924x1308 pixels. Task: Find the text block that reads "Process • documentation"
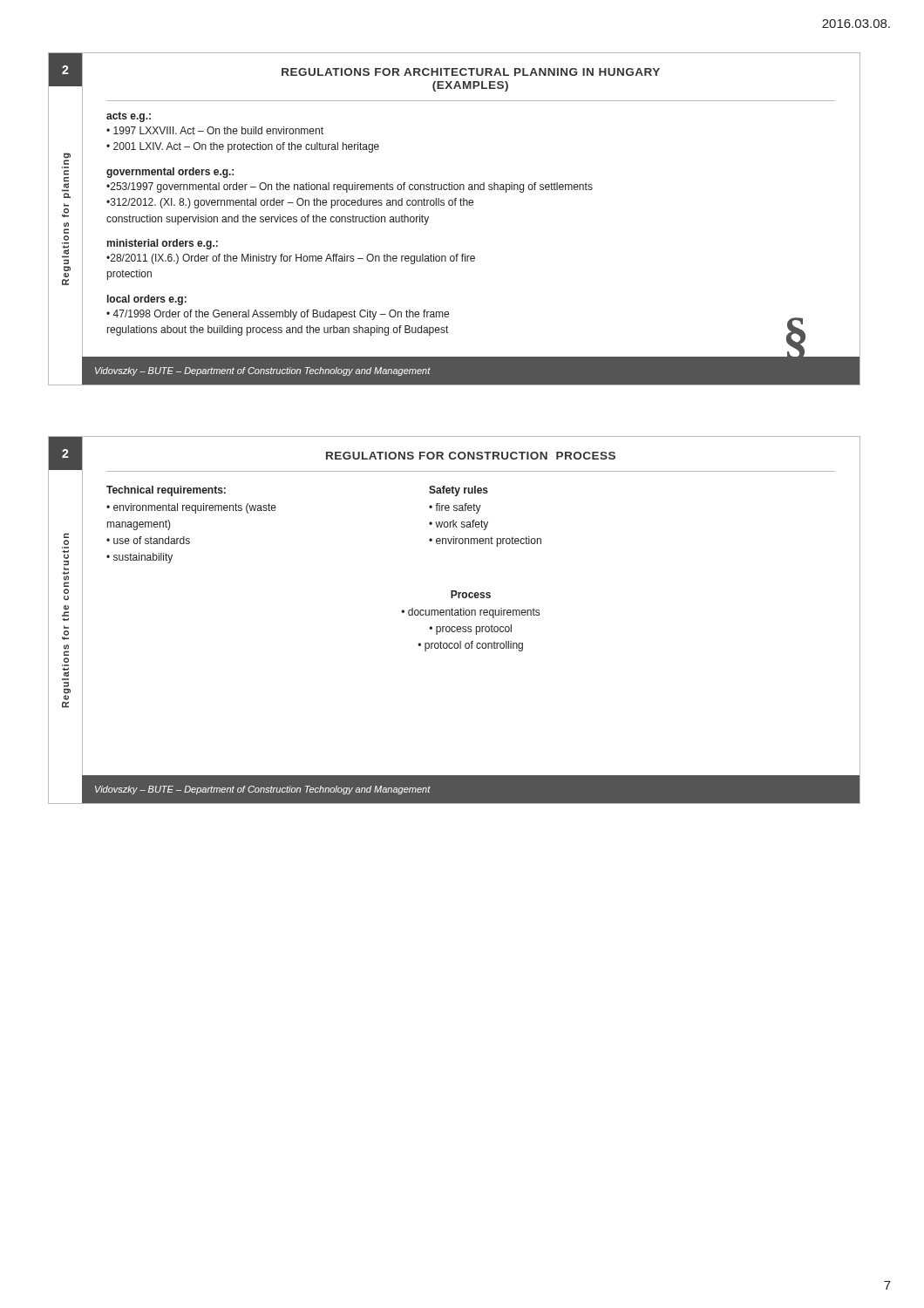[x=471, y=621]
